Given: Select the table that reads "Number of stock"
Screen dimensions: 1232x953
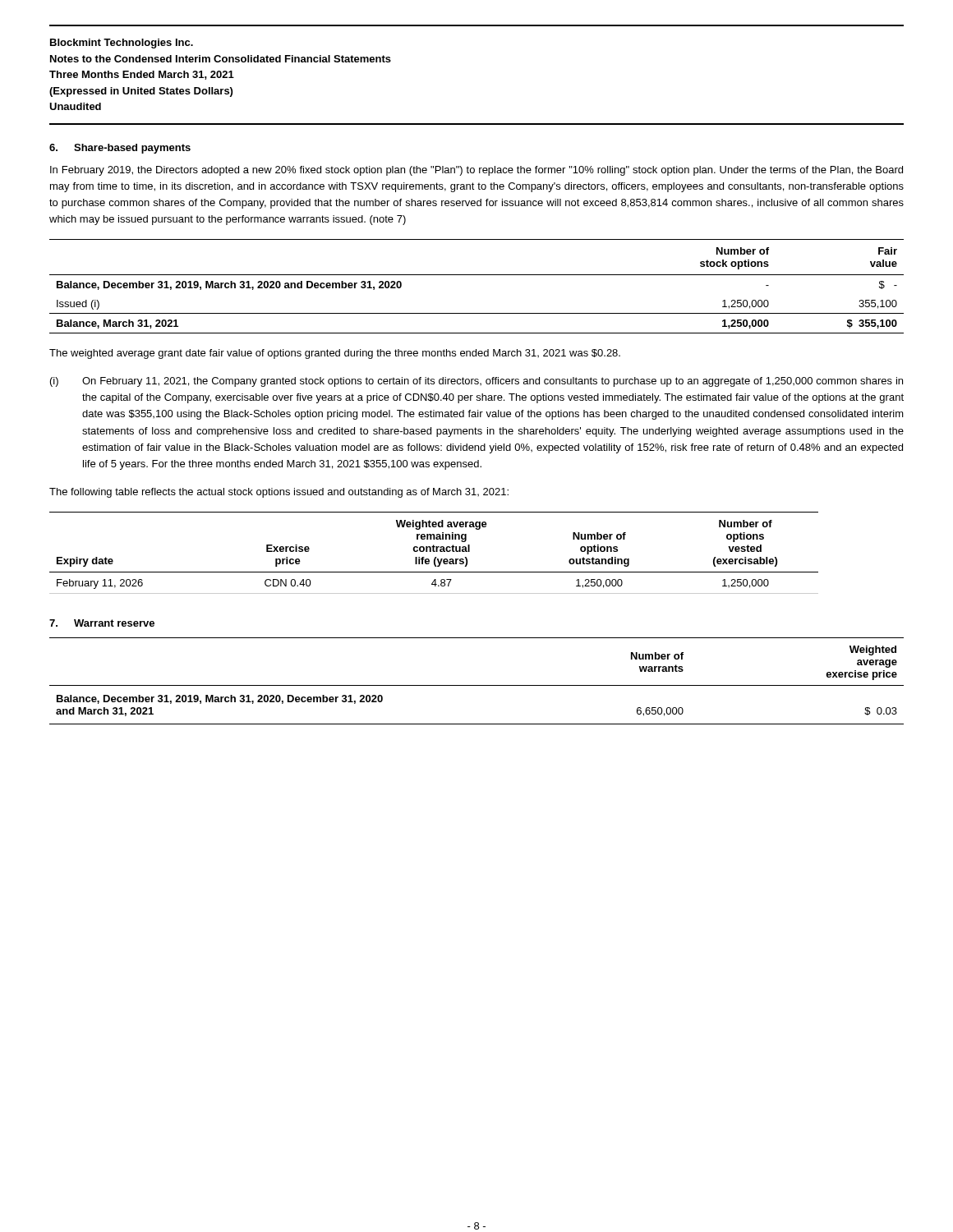Looking at the screenshot, I should (476, 286).
